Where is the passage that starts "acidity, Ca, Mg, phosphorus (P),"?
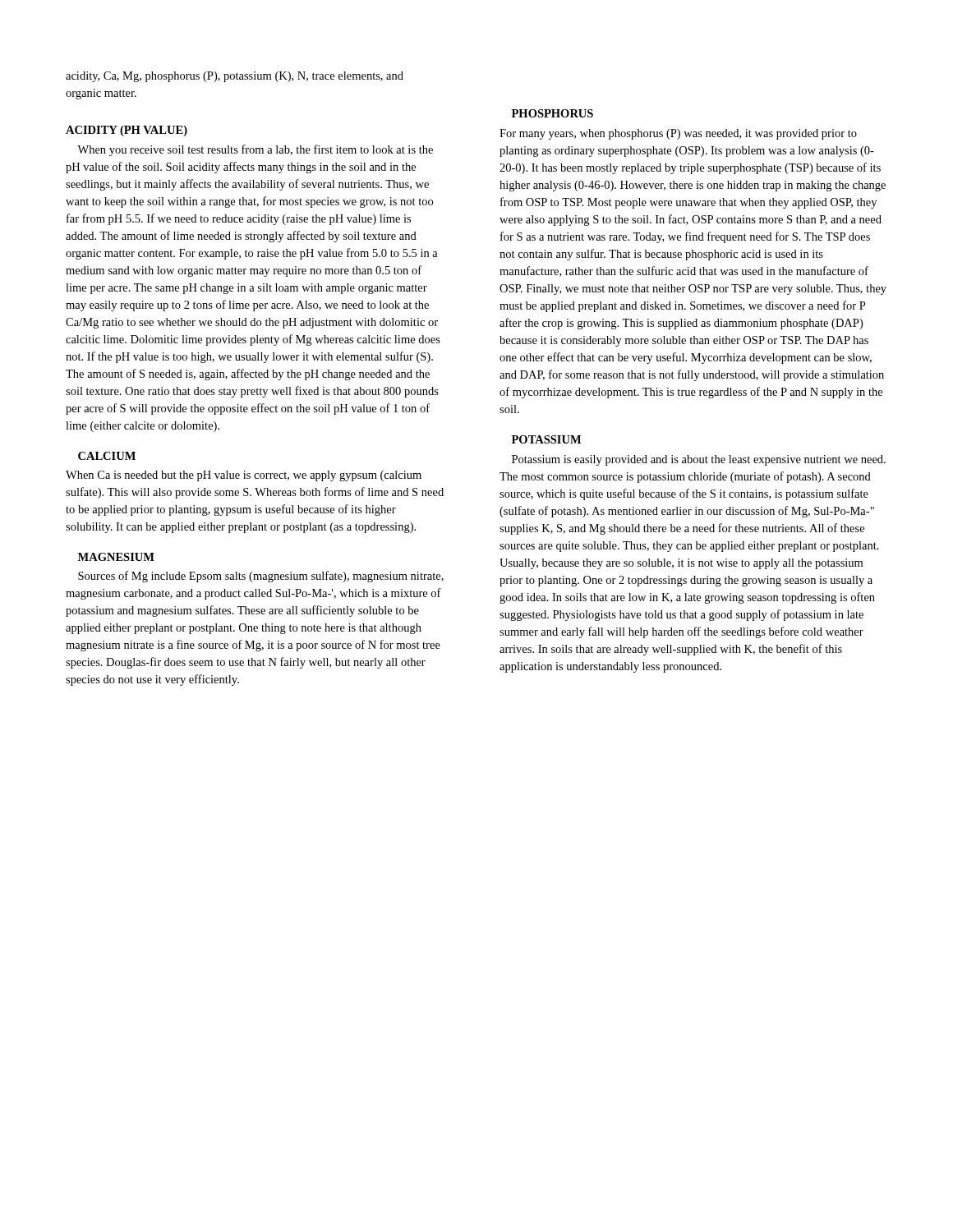 click(235, 84)
